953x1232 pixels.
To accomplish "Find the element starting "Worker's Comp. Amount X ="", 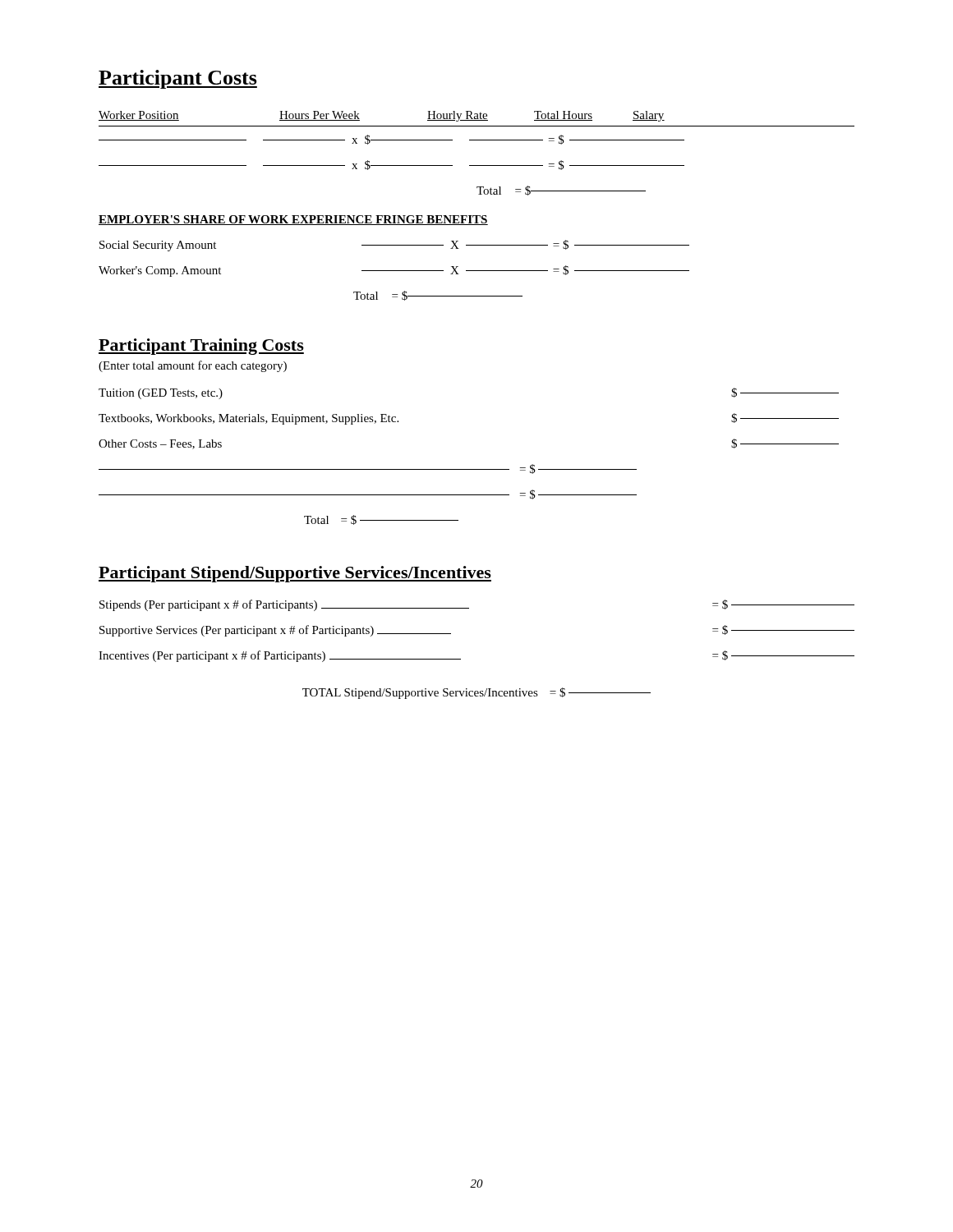I will coord(394,271).
